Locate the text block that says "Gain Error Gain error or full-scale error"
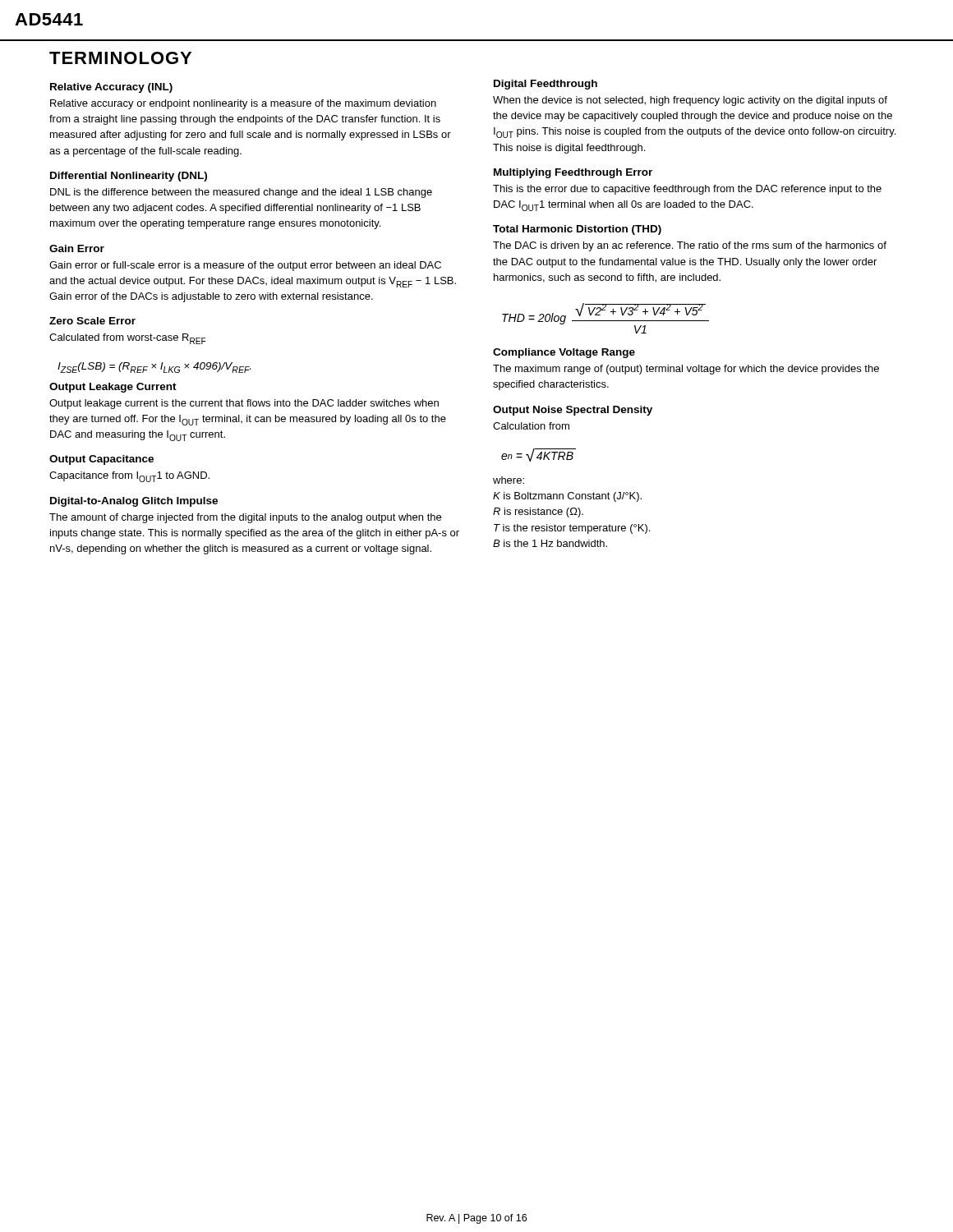This screenshot has width=953, height=1232. (255, 273)
